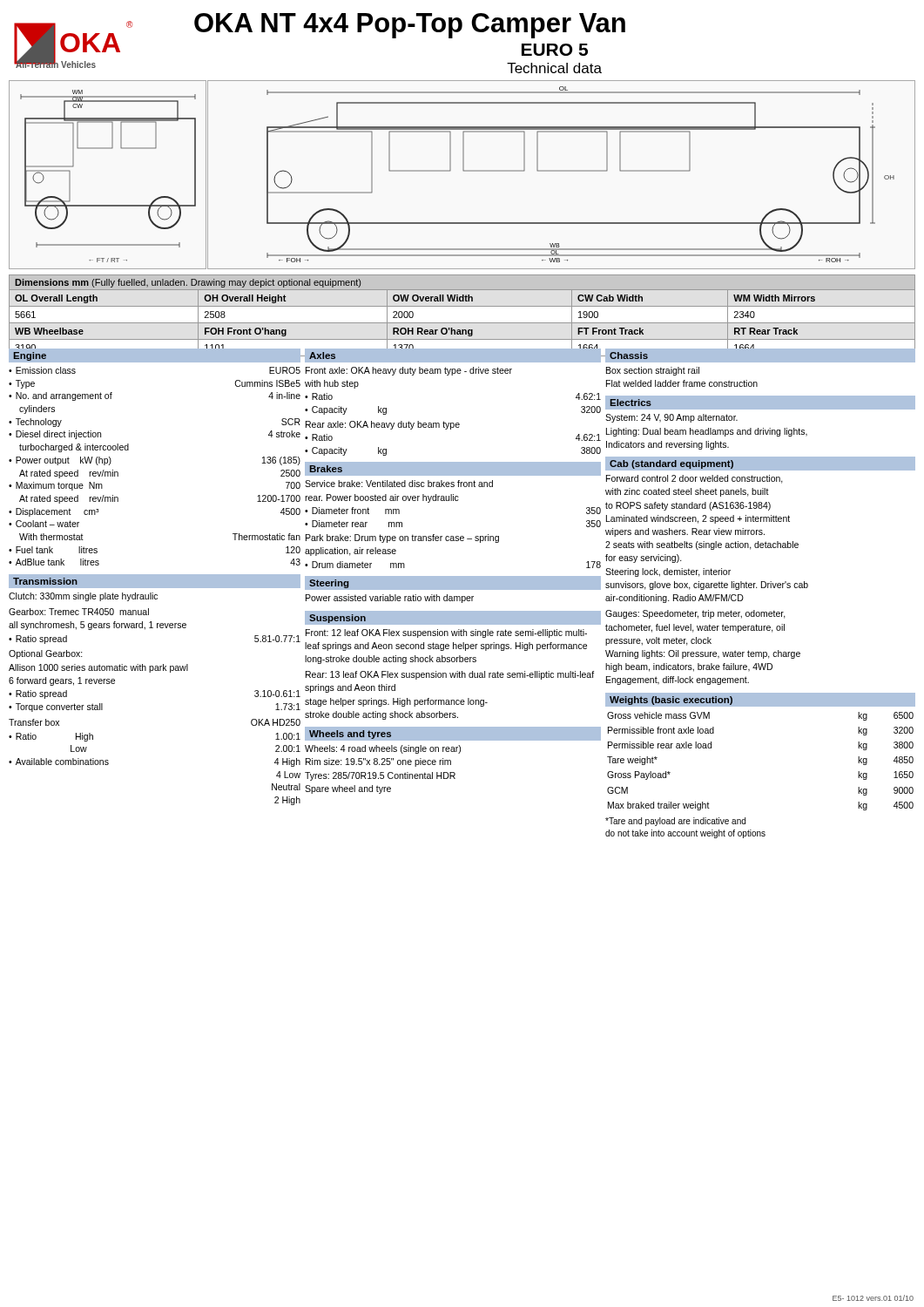Screen dimensions: 1307x924
Task: Select the text block that reads "Park brake: Drum type on transfer case"
Action: (x=402, y=538)
